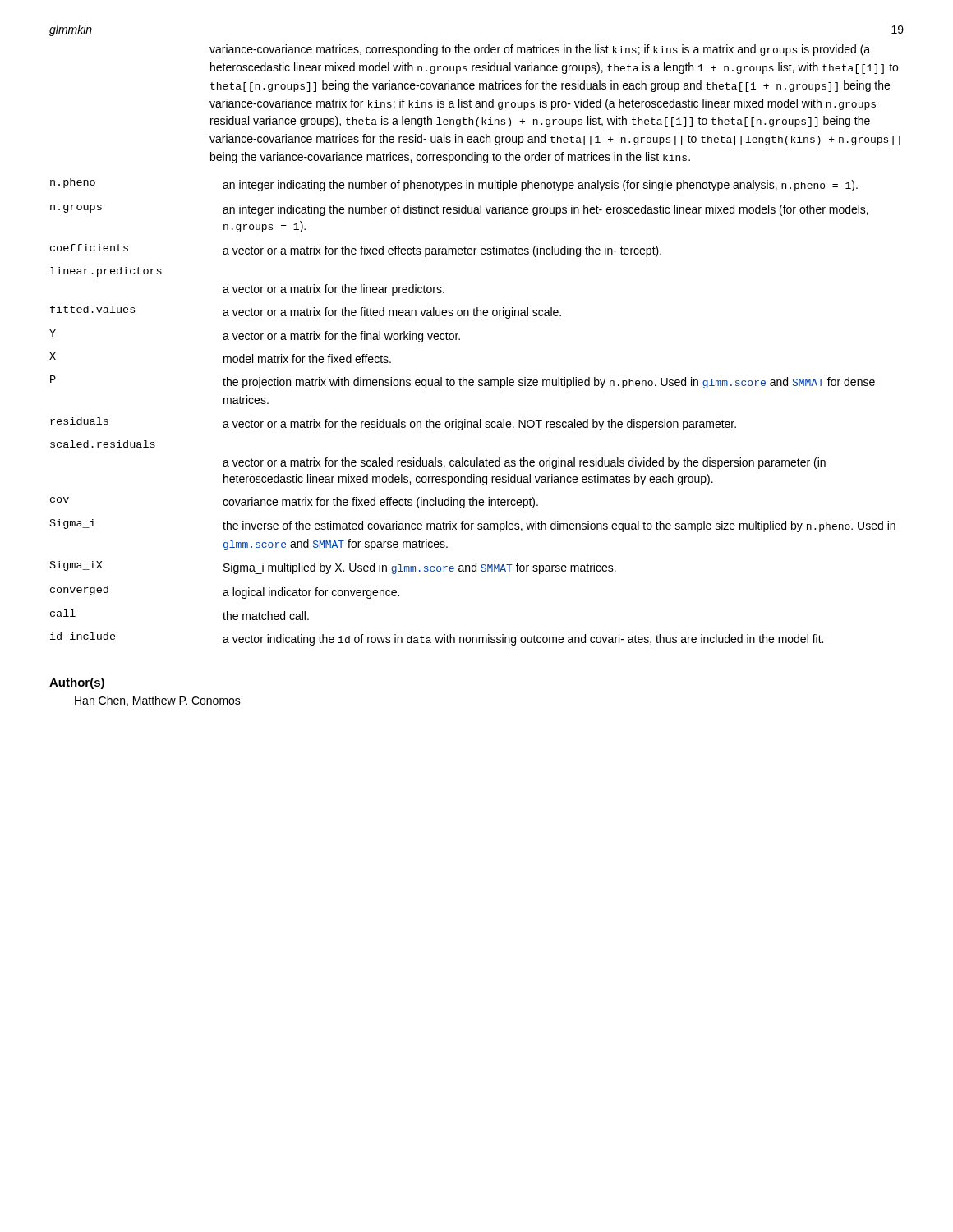Point to the text block starting "variance-covariance matrices, corresponding to the order of"
Viewport: 953px width, 1232px height.
[x=556, y=104]
